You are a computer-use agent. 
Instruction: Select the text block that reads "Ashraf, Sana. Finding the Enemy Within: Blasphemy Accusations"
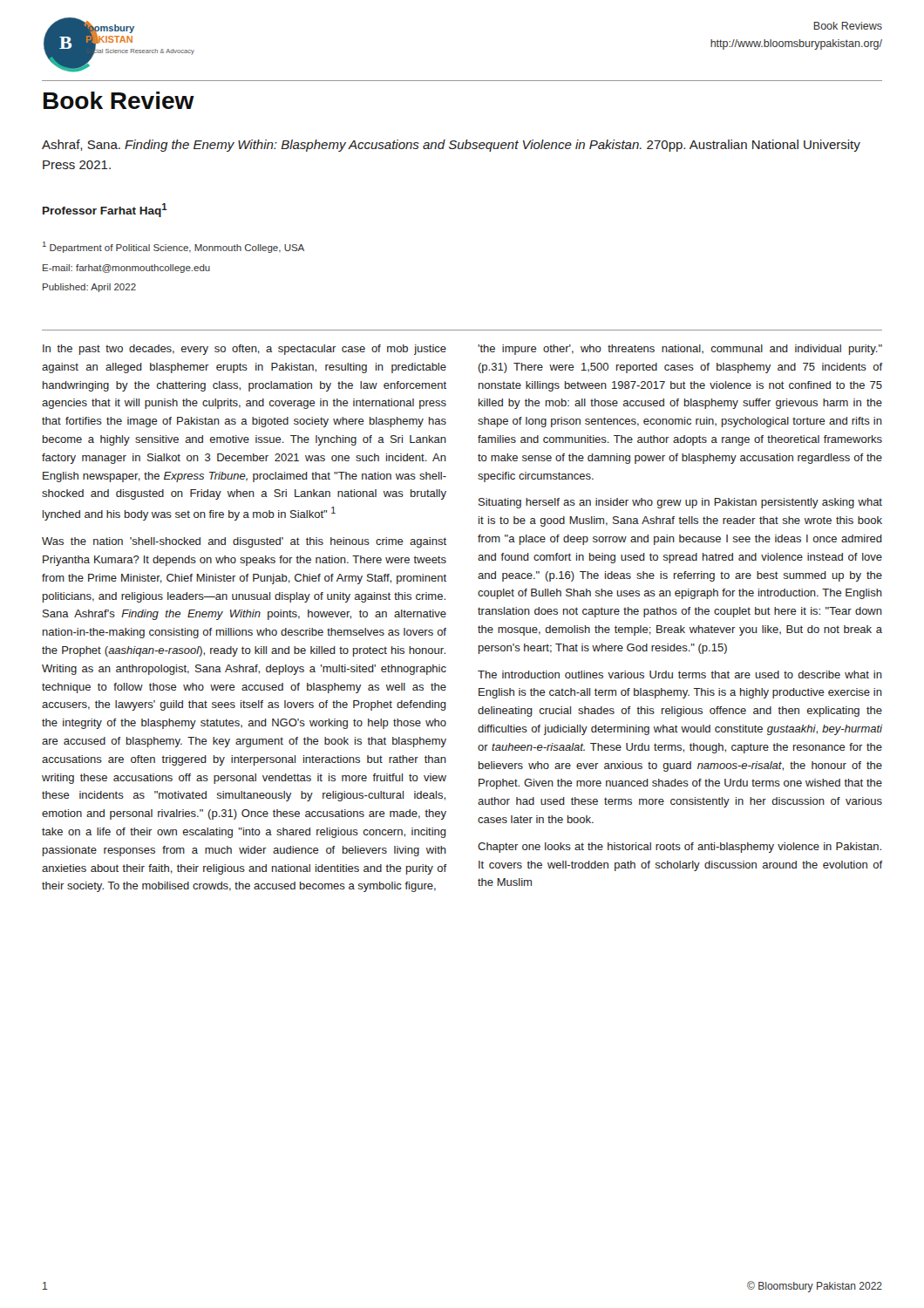pos(451,154)
